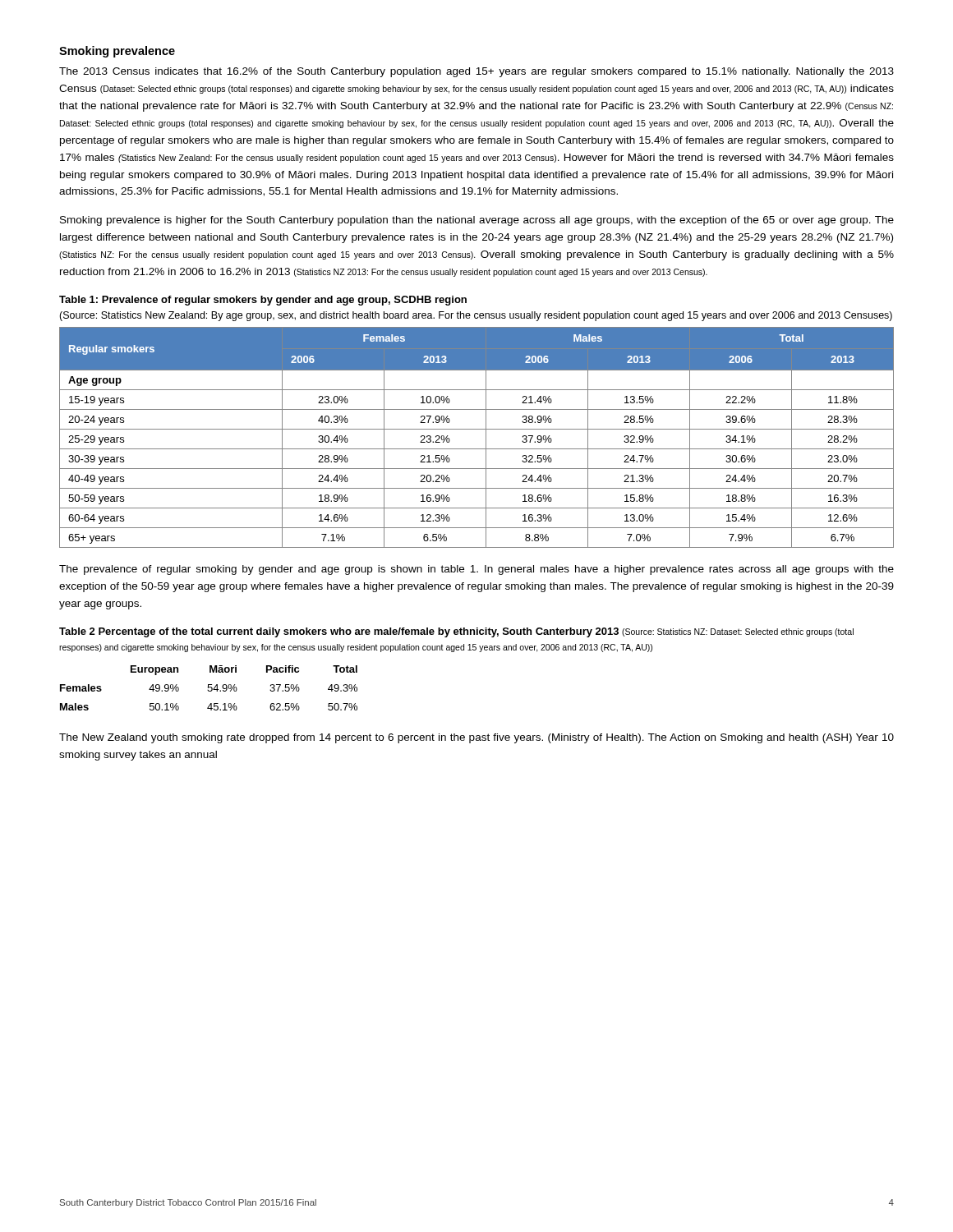Screen dimensions: 1232x953
Task: Locate the caption that reads "Table 2 Percentage of the total"
Action: pyautogui.click(x=457, y=638)
